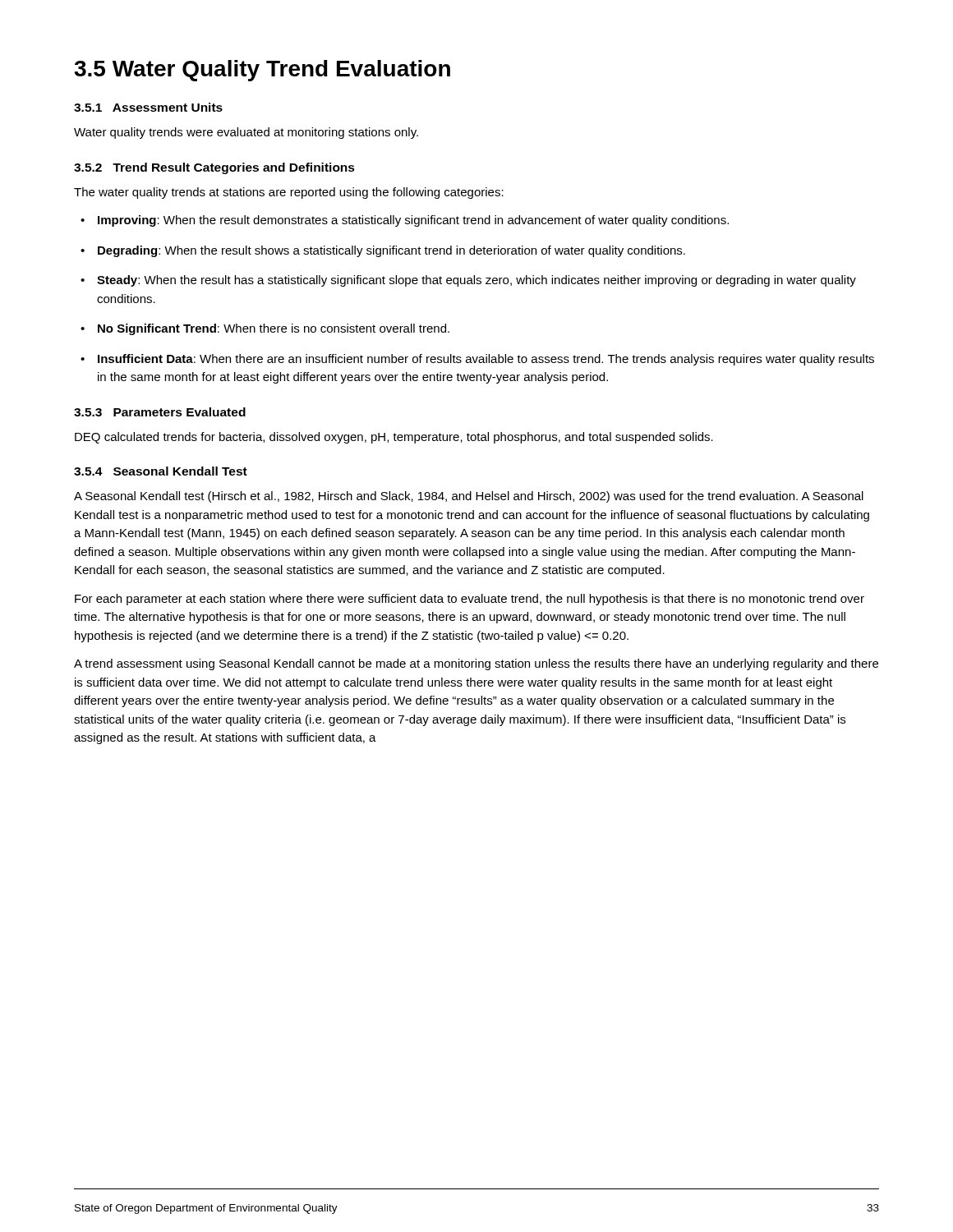Click on the text block that reads "The water quality trends at"
Image resolution: width=953 pixels, height=1232 pixels.
pyautogui.click(x=476, y=192)
